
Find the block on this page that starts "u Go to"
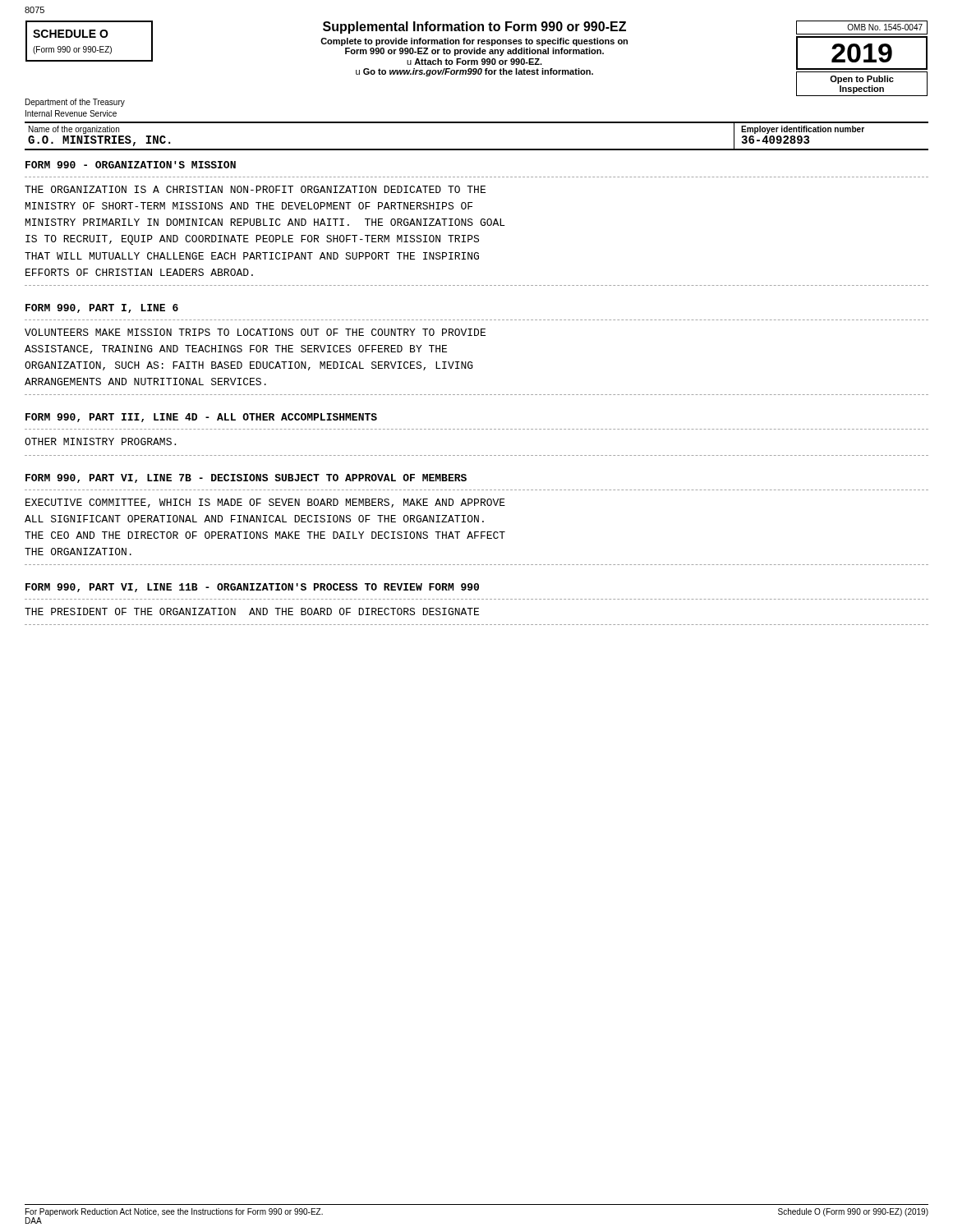point(474,71)
